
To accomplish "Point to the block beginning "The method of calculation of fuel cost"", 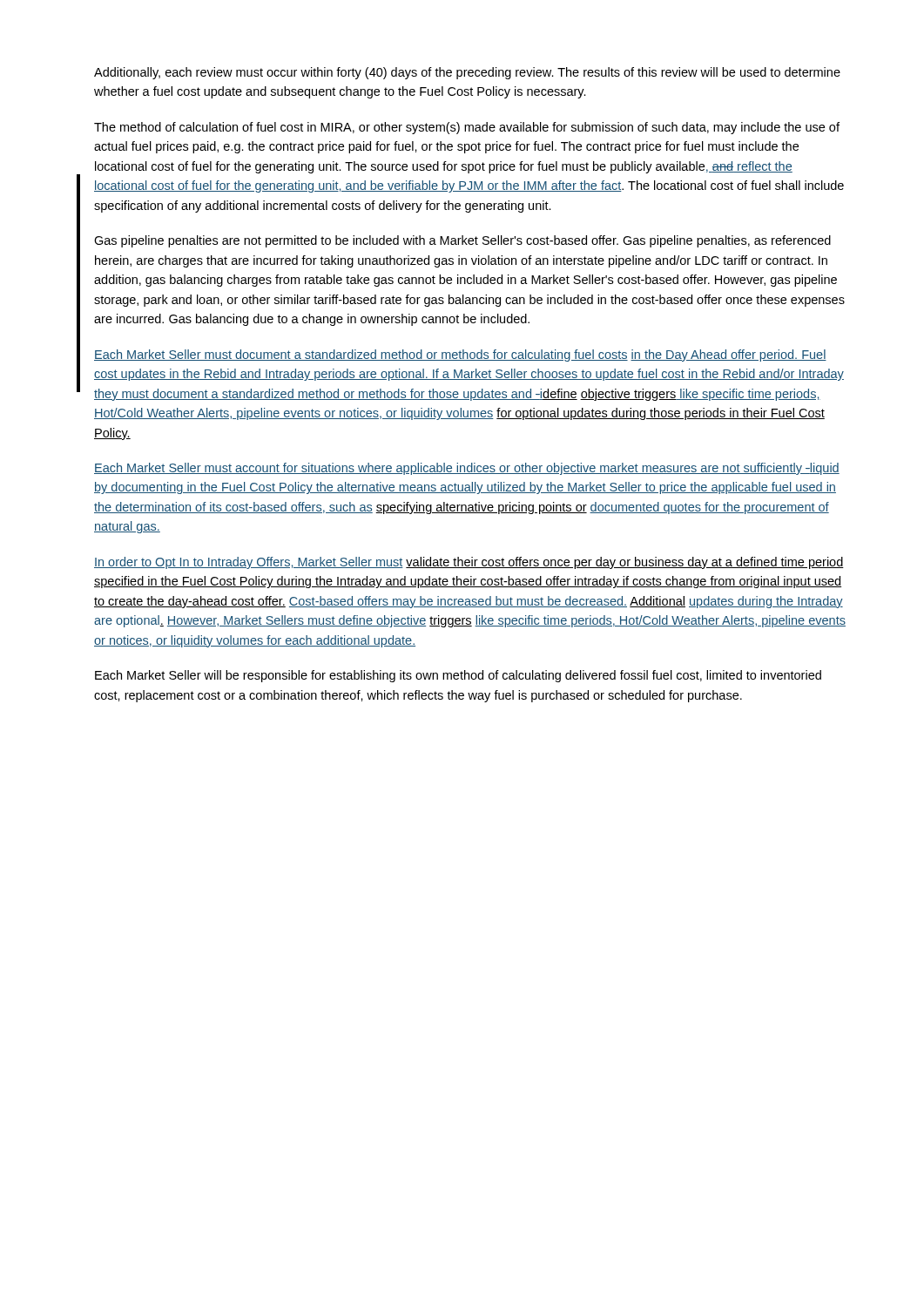I will pyautogui.click(x=470, y=167).
